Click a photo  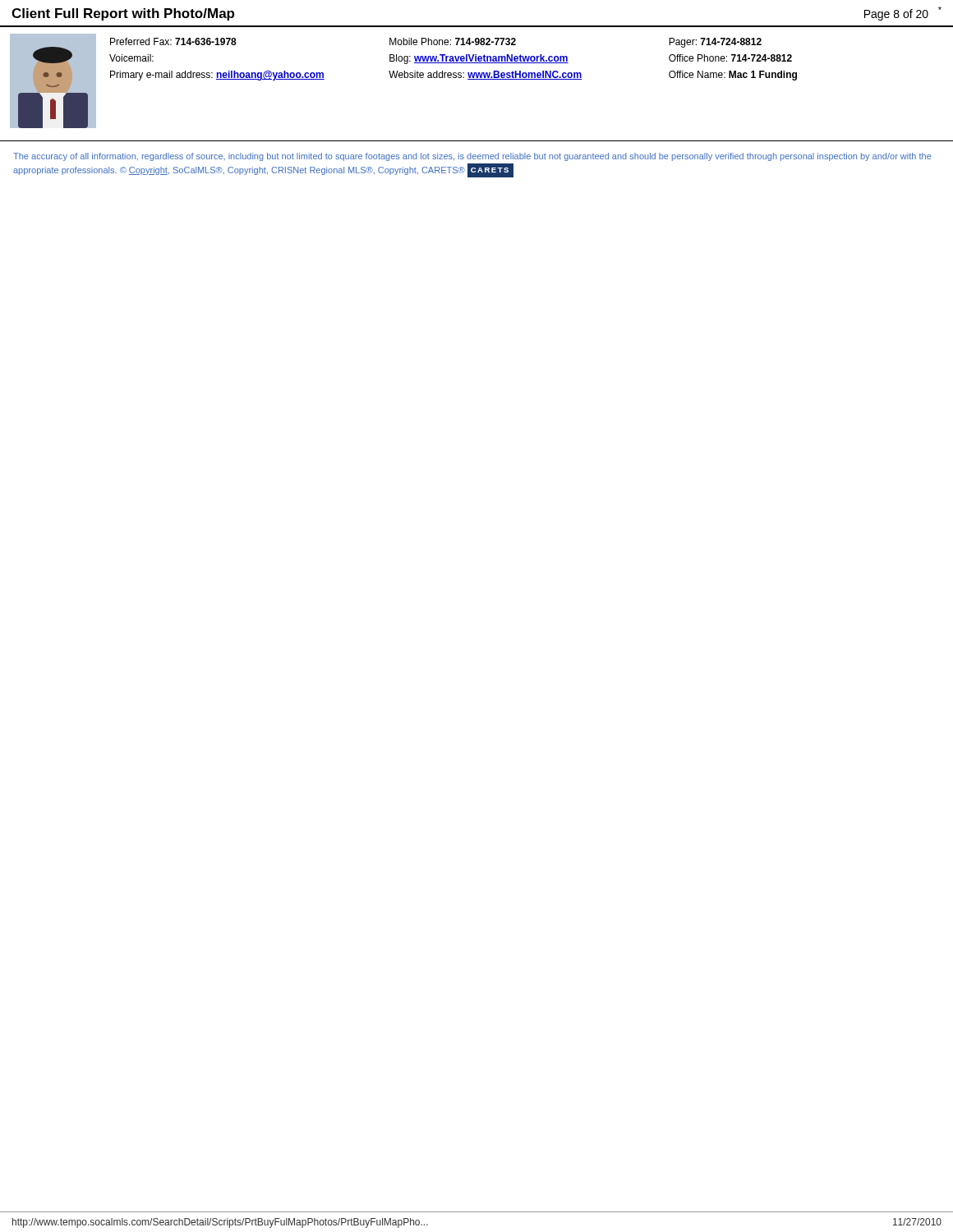(x=53, y=81)
